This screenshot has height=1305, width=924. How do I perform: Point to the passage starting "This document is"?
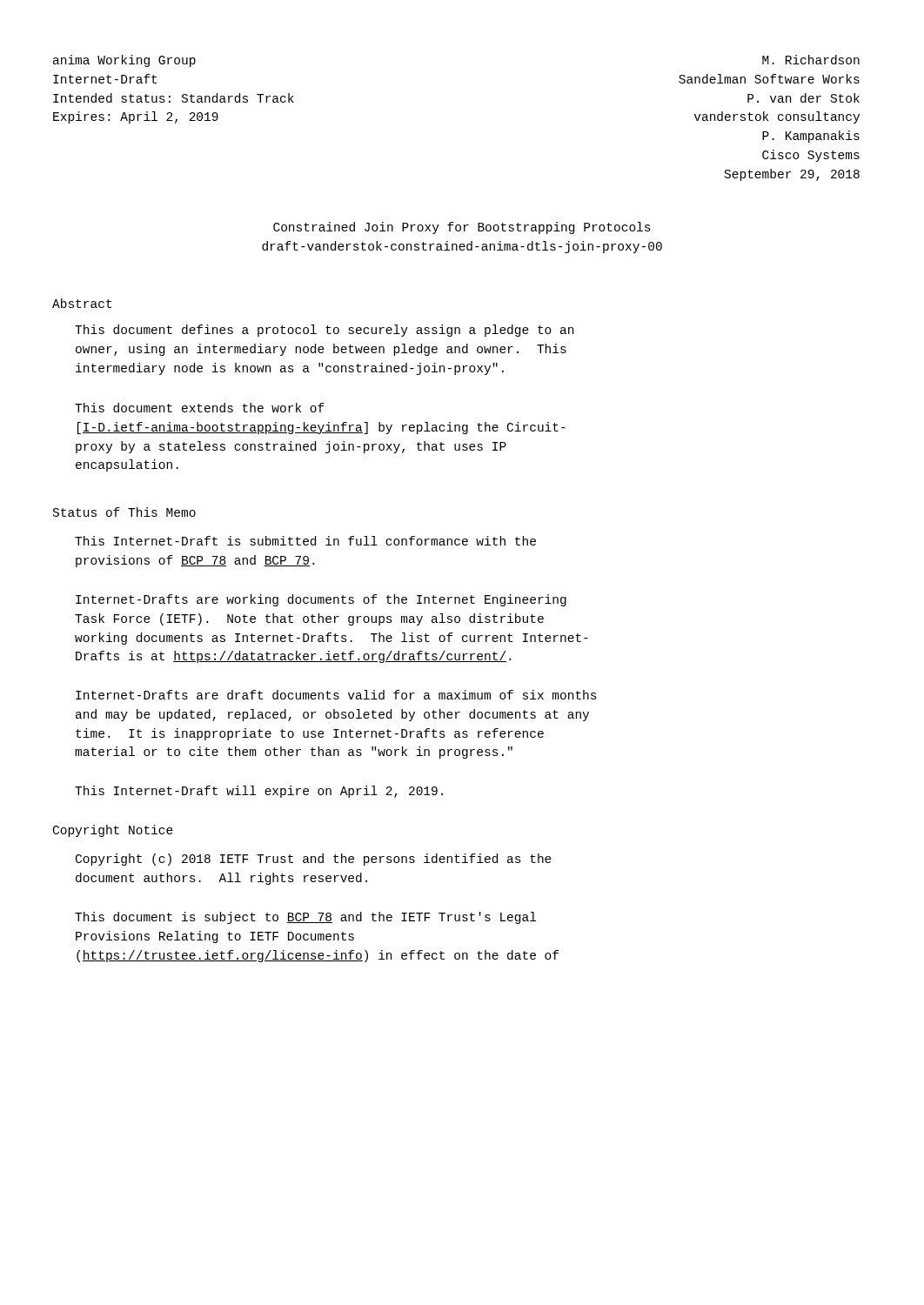(306, 937)
